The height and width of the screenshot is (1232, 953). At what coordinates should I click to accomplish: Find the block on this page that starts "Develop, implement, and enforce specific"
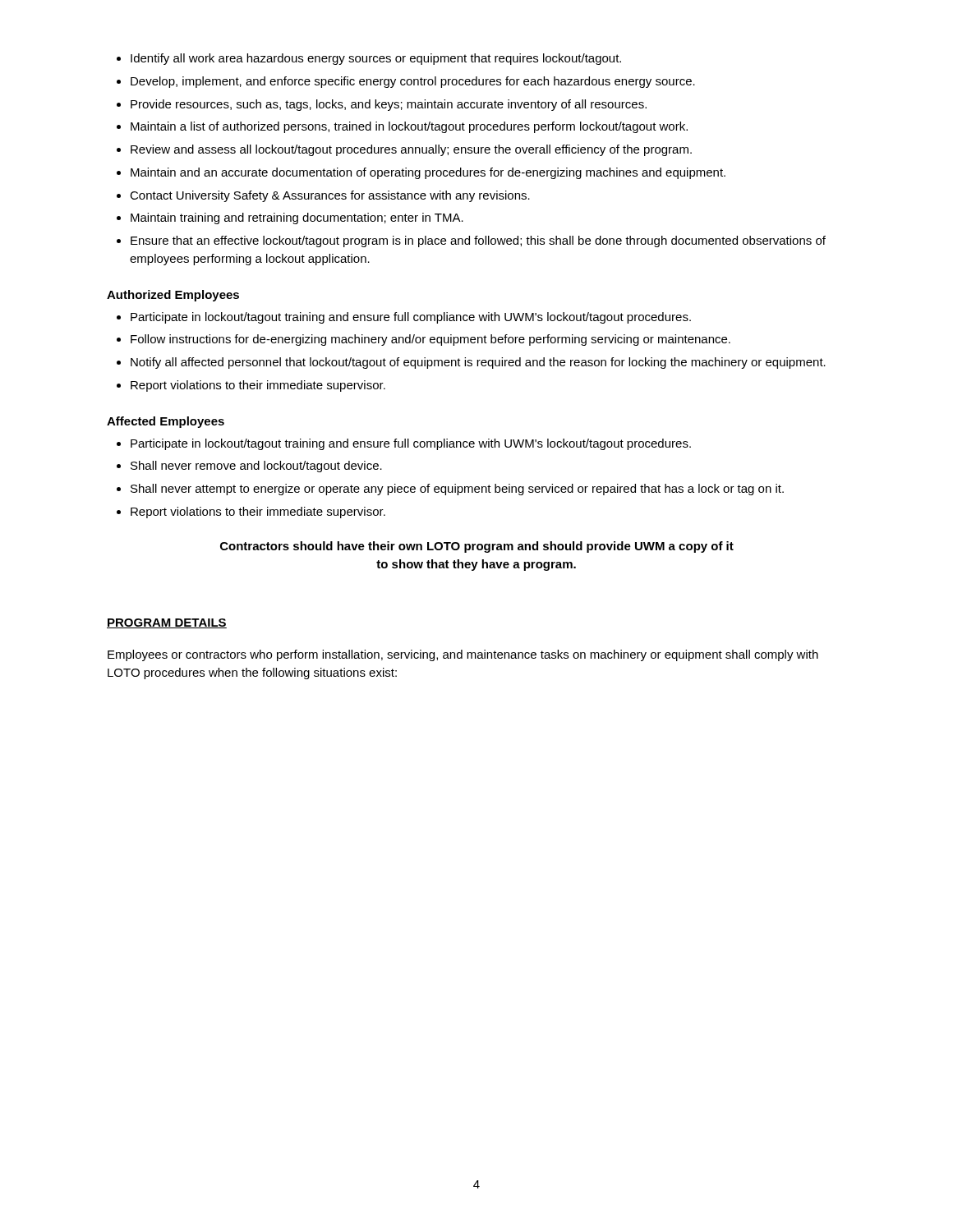pos(488,81)
